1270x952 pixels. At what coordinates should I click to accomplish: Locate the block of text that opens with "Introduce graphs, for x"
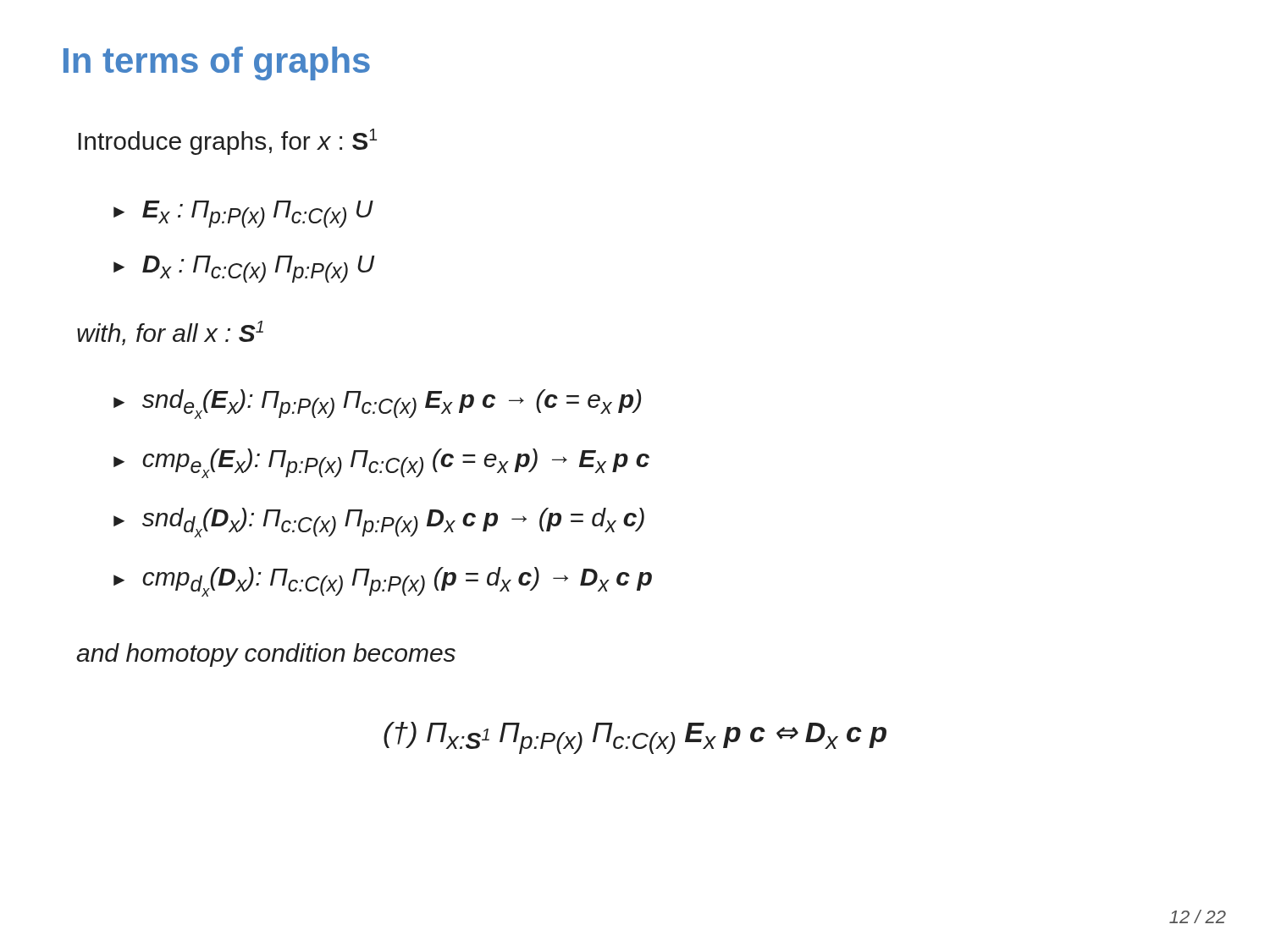click(x=227, y=140)
